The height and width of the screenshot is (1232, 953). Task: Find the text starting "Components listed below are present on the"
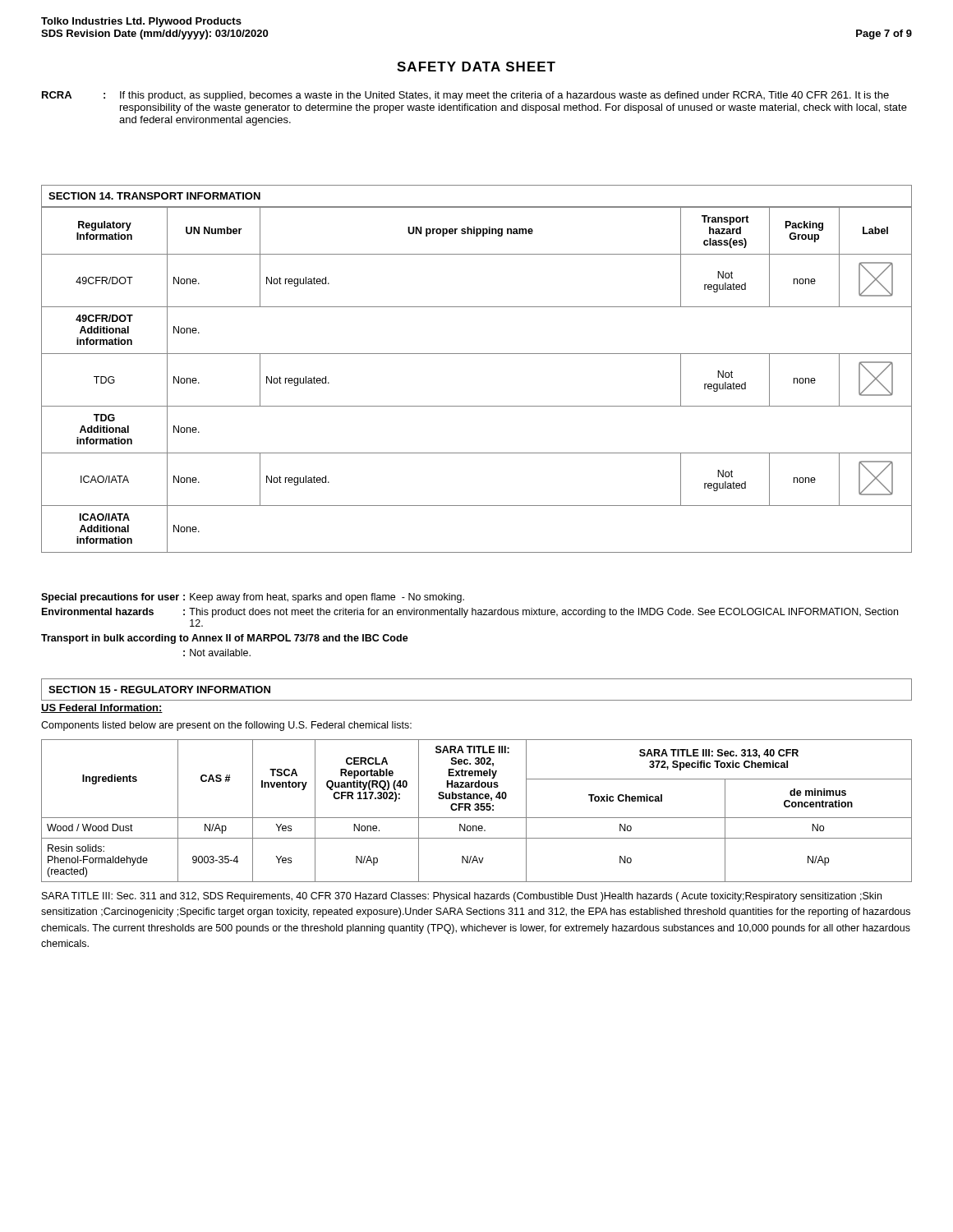[x=227, y=725]
